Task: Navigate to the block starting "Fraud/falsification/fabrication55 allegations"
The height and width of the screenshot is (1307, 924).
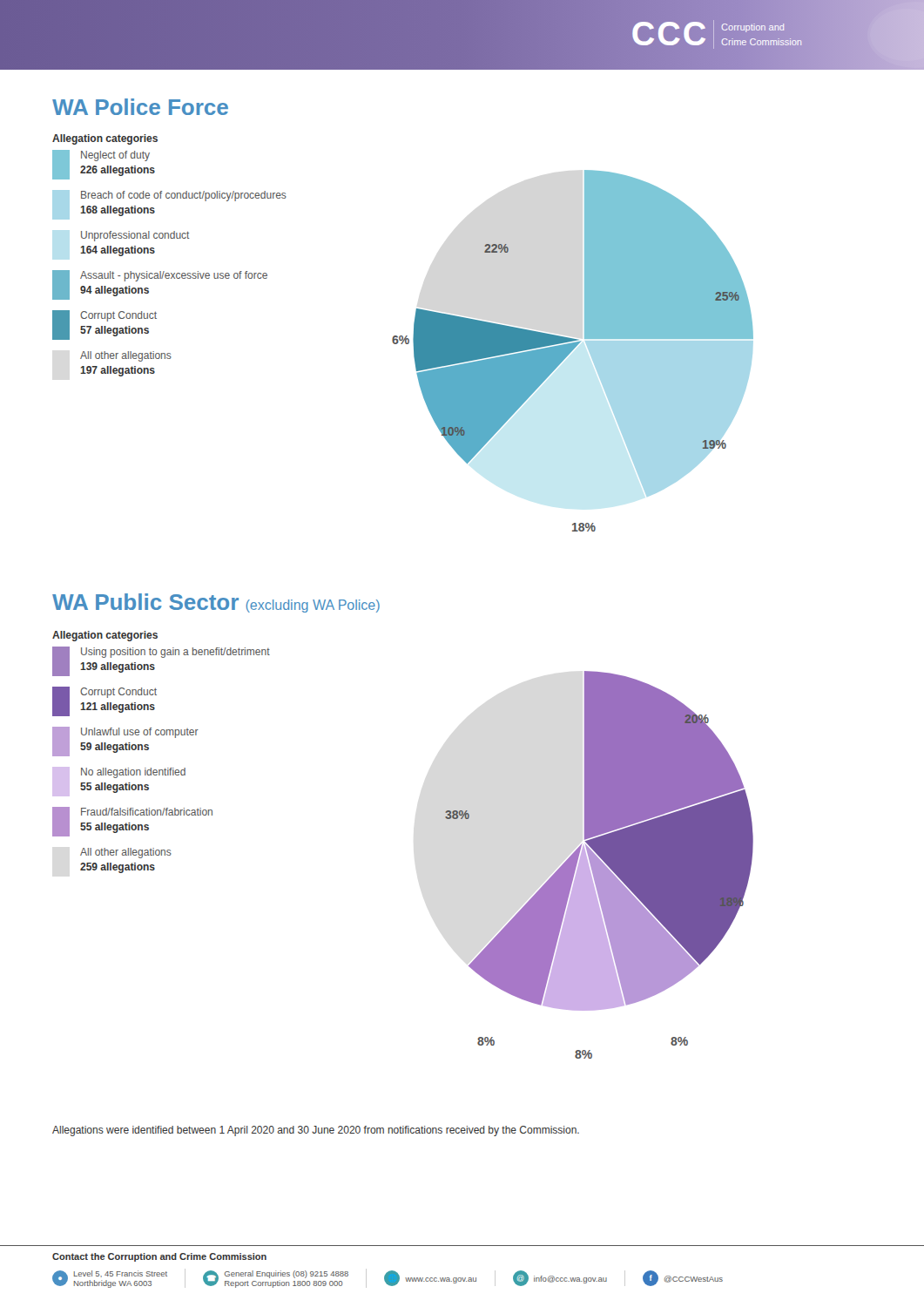Action: 133,821
